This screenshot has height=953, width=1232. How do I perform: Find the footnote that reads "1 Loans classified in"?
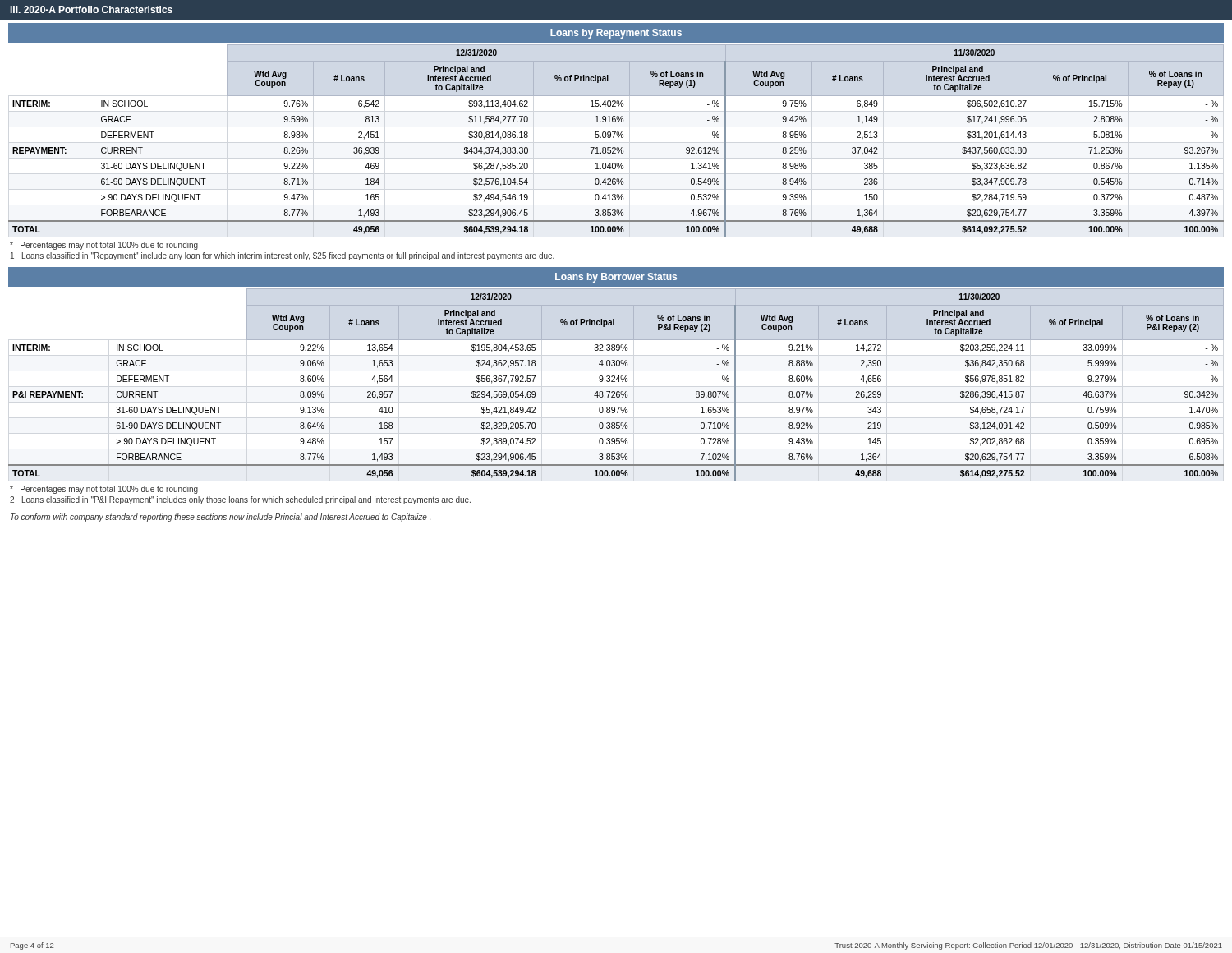(282, 256)
